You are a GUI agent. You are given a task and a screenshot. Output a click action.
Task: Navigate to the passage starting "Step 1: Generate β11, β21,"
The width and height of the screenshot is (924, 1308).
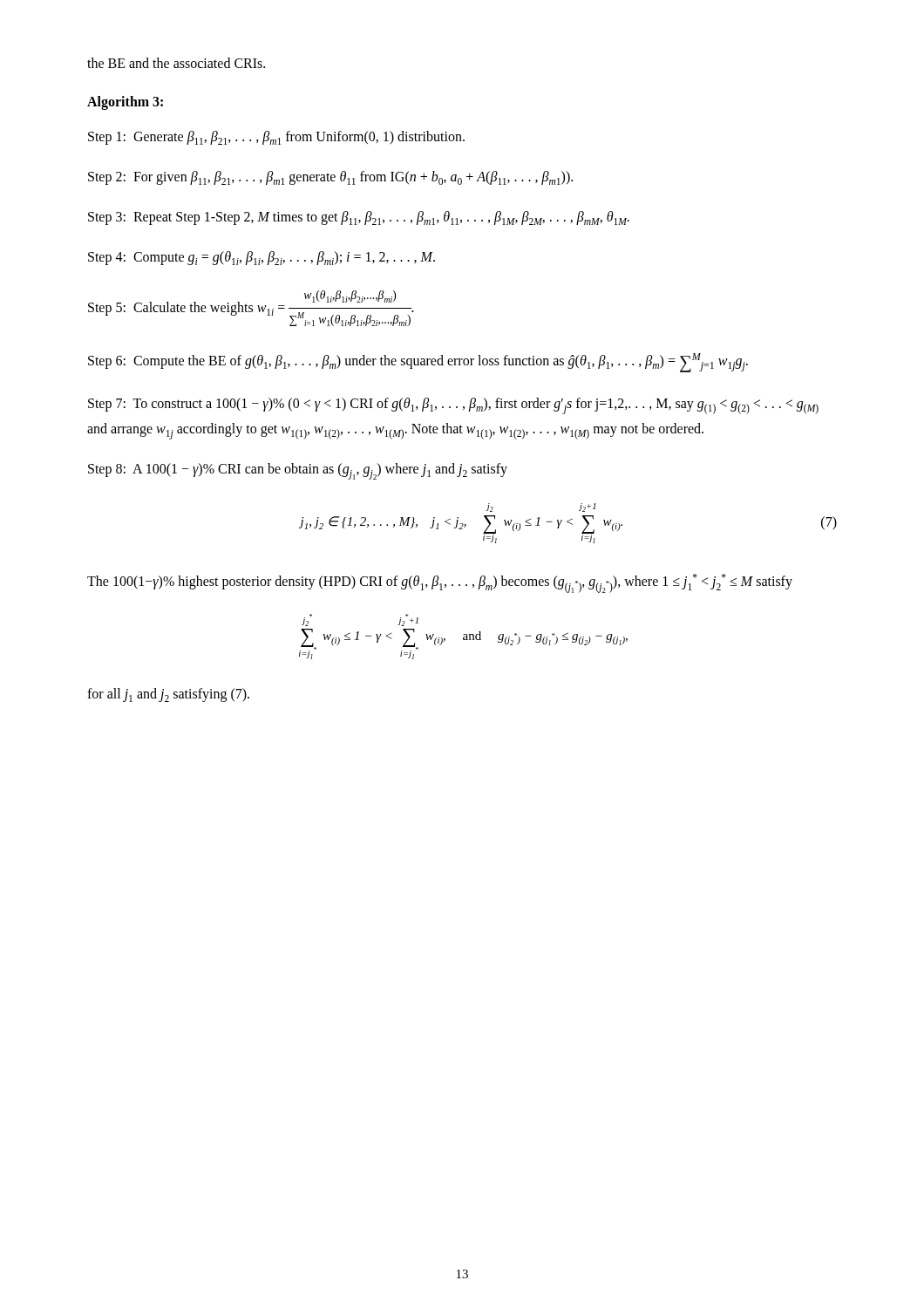[x=276, y=138]
